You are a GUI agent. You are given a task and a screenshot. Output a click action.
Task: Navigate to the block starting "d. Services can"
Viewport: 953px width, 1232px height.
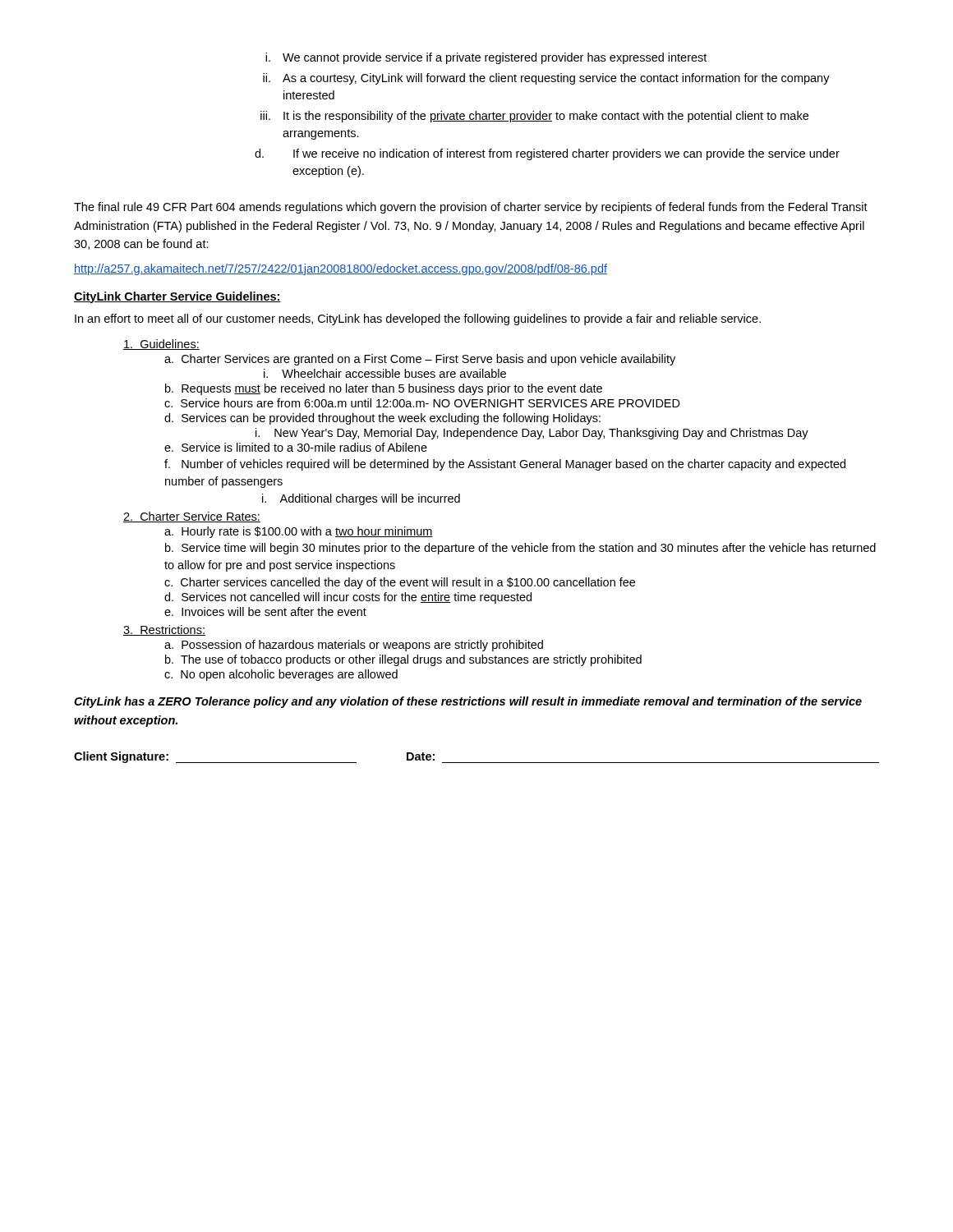tap(383, 418)
